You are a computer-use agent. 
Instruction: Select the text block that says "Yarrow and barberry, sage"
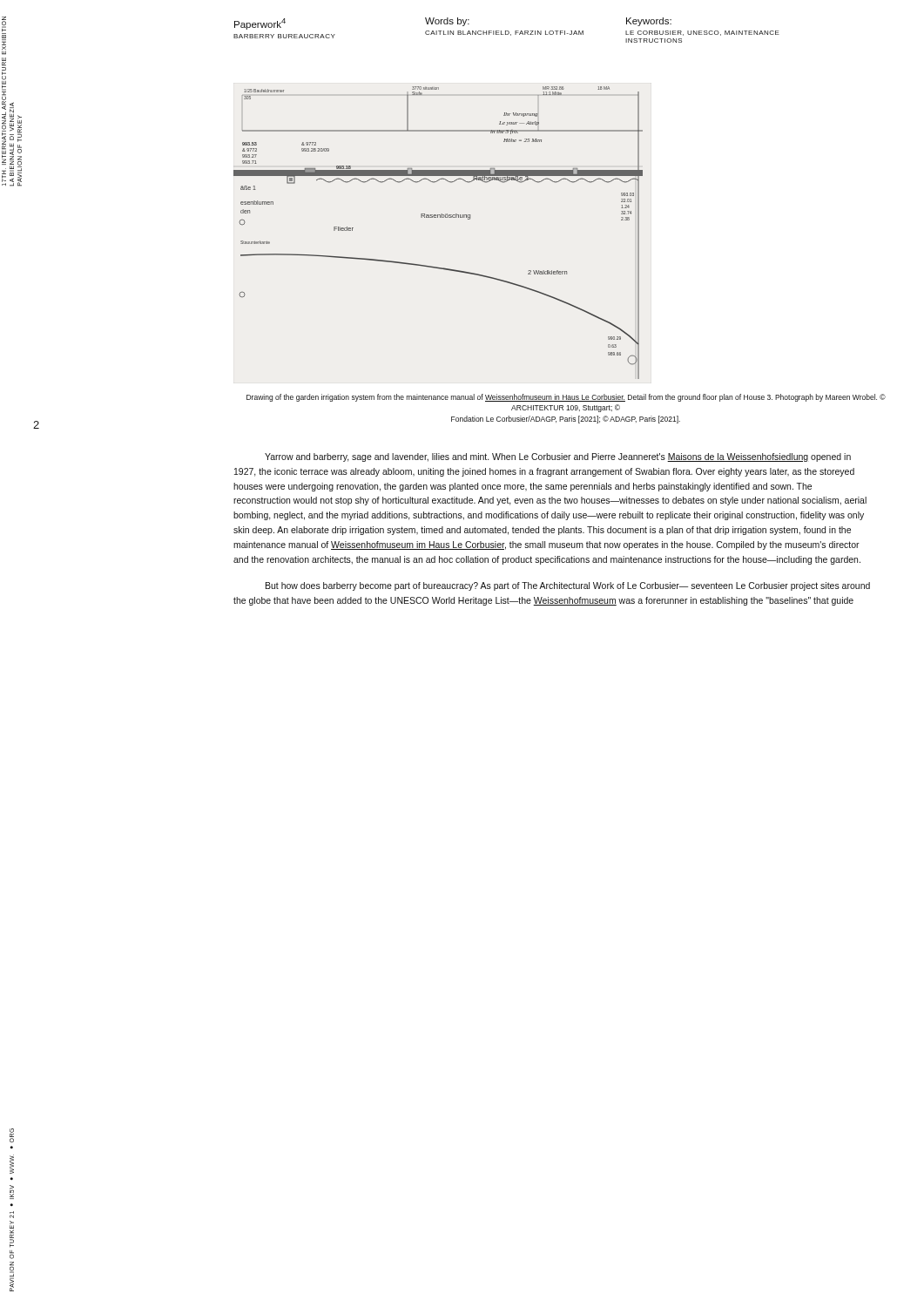pos(550,508)
